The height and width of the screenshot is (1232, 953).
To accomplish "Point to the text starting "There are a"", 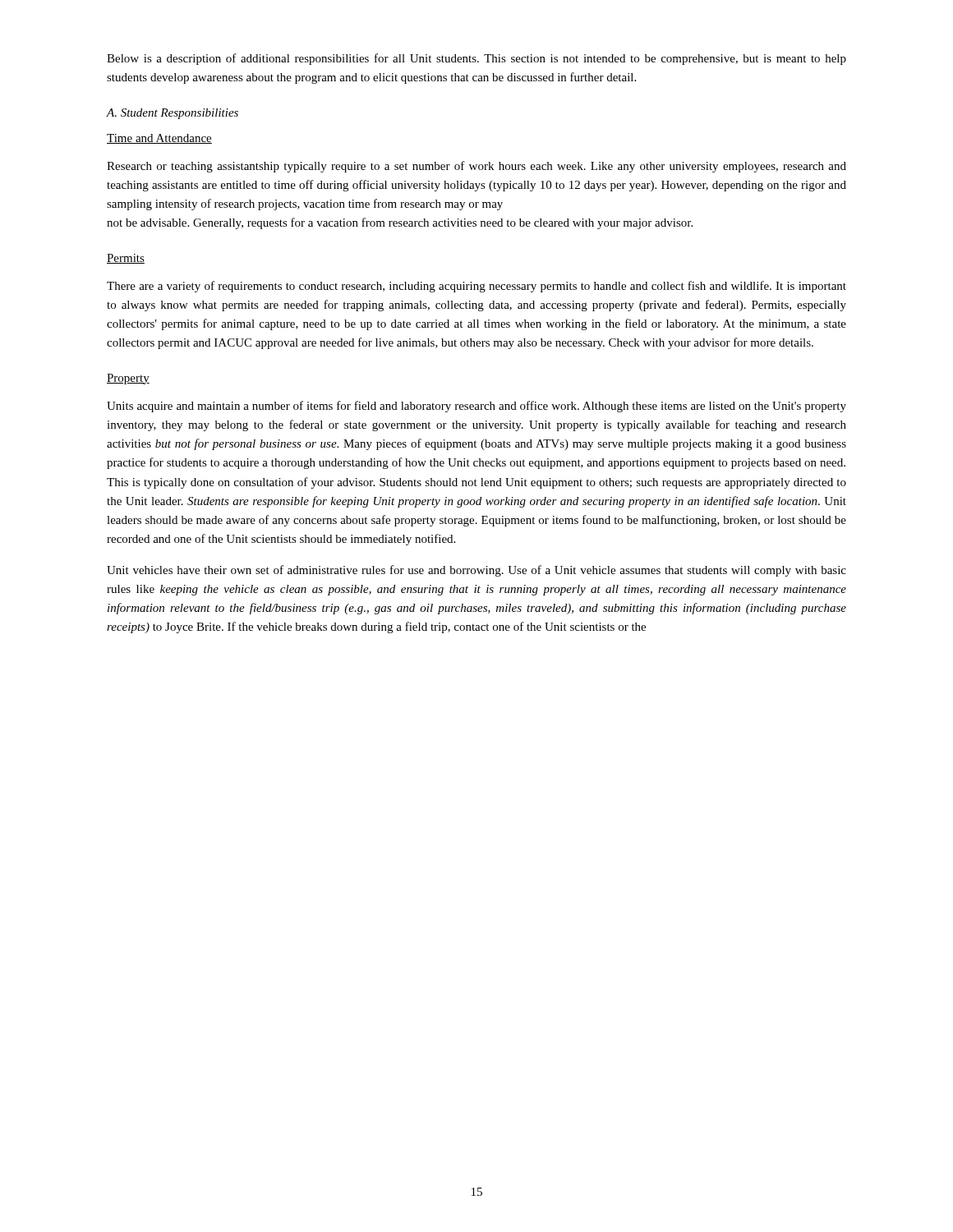I will click(x=476, y=315).
